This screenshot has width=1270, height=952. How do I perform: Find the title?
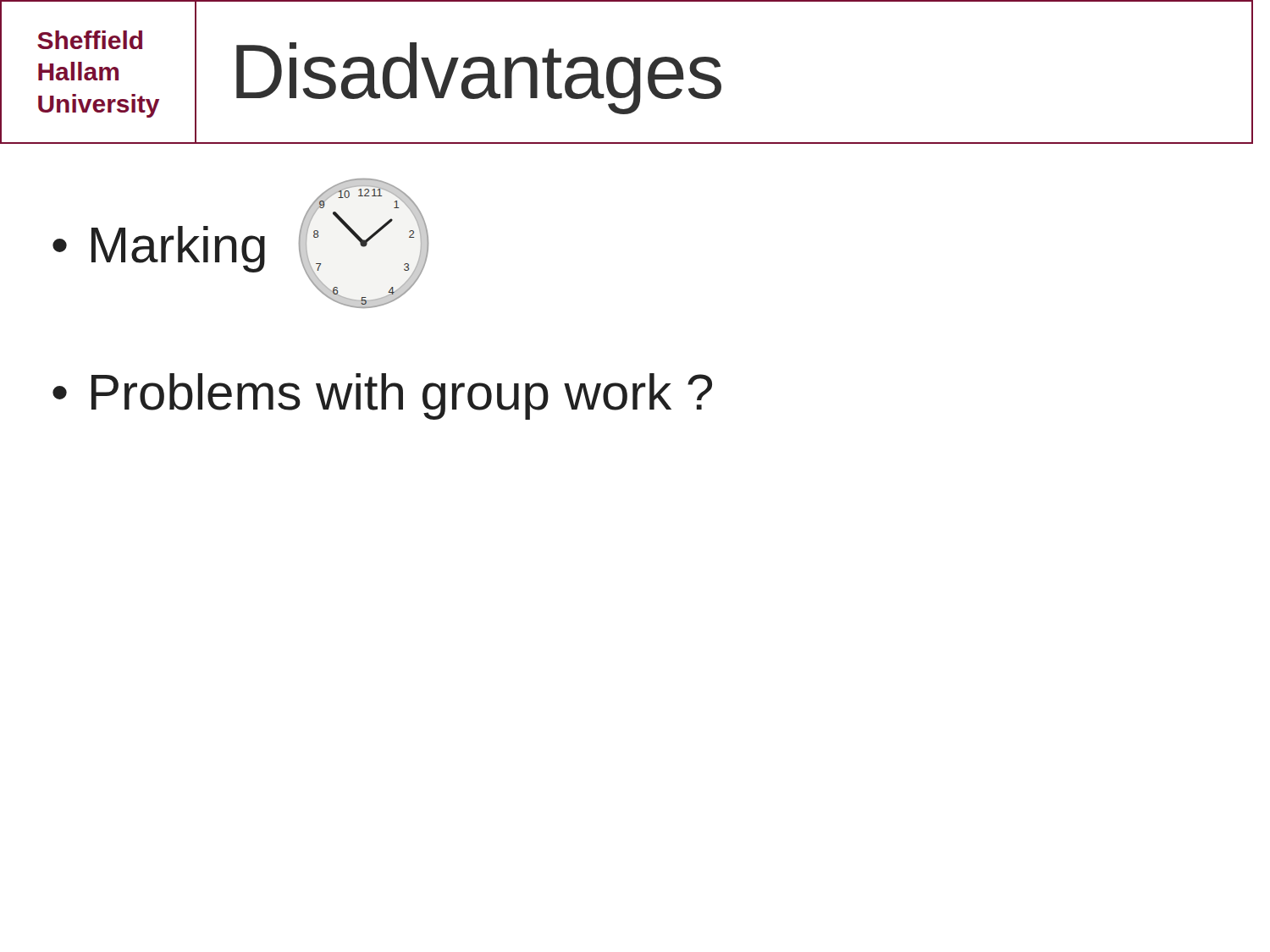click(477, 72)
